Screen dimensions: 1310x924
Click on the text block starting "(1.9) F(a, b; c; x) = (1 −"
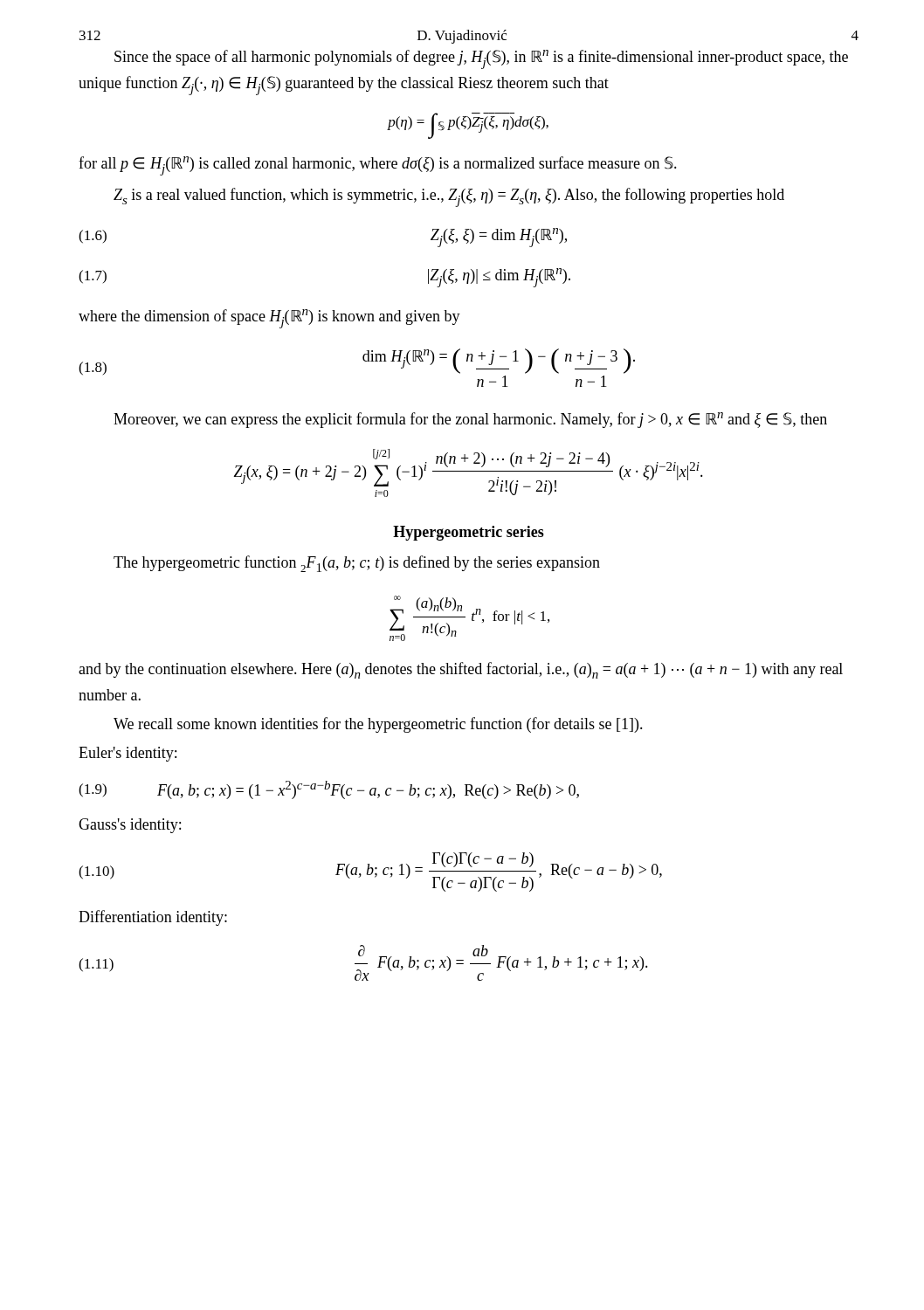coord(469,789)
